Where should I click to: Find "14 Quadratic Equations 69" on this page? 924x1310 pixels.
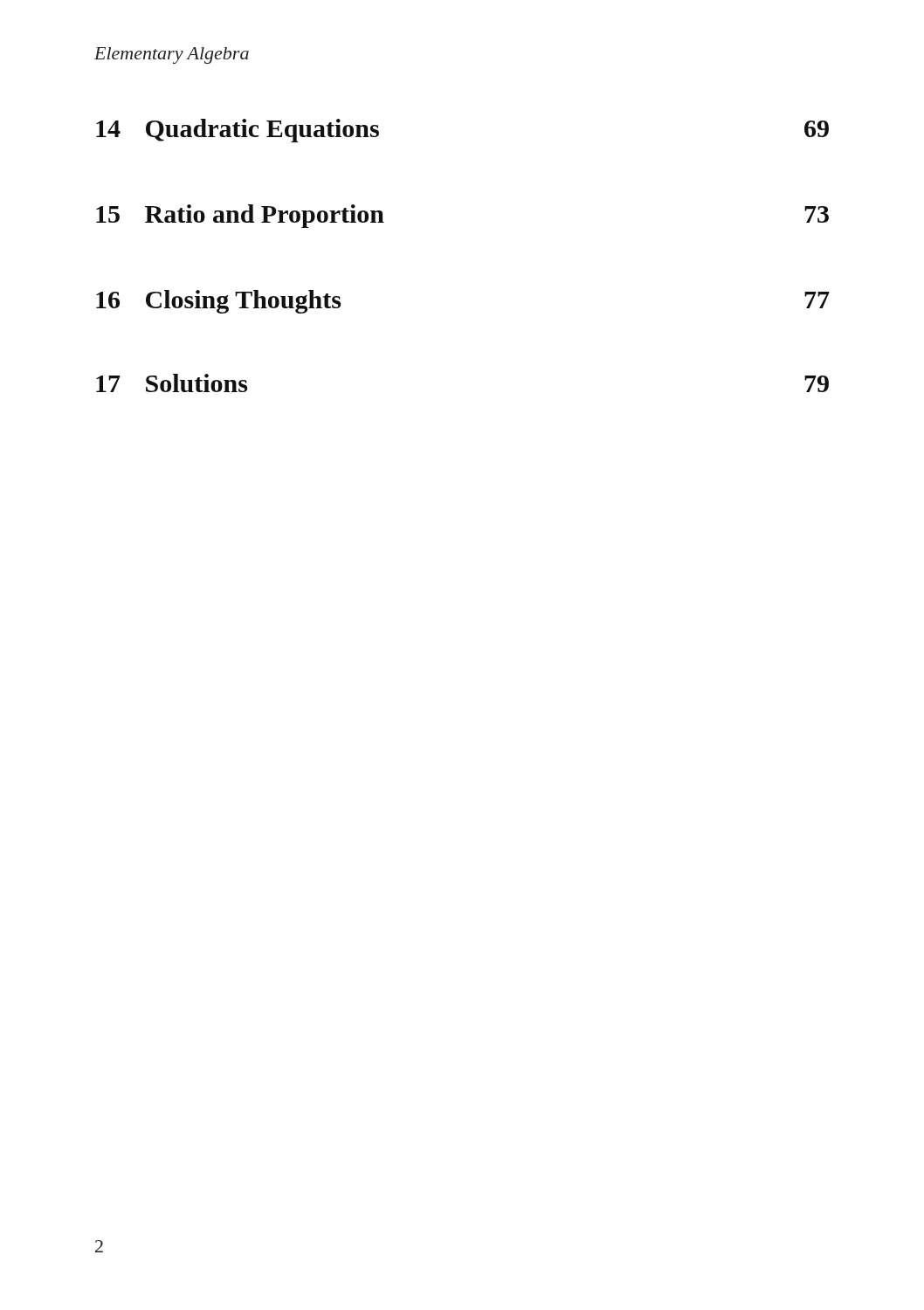(253, 129)
